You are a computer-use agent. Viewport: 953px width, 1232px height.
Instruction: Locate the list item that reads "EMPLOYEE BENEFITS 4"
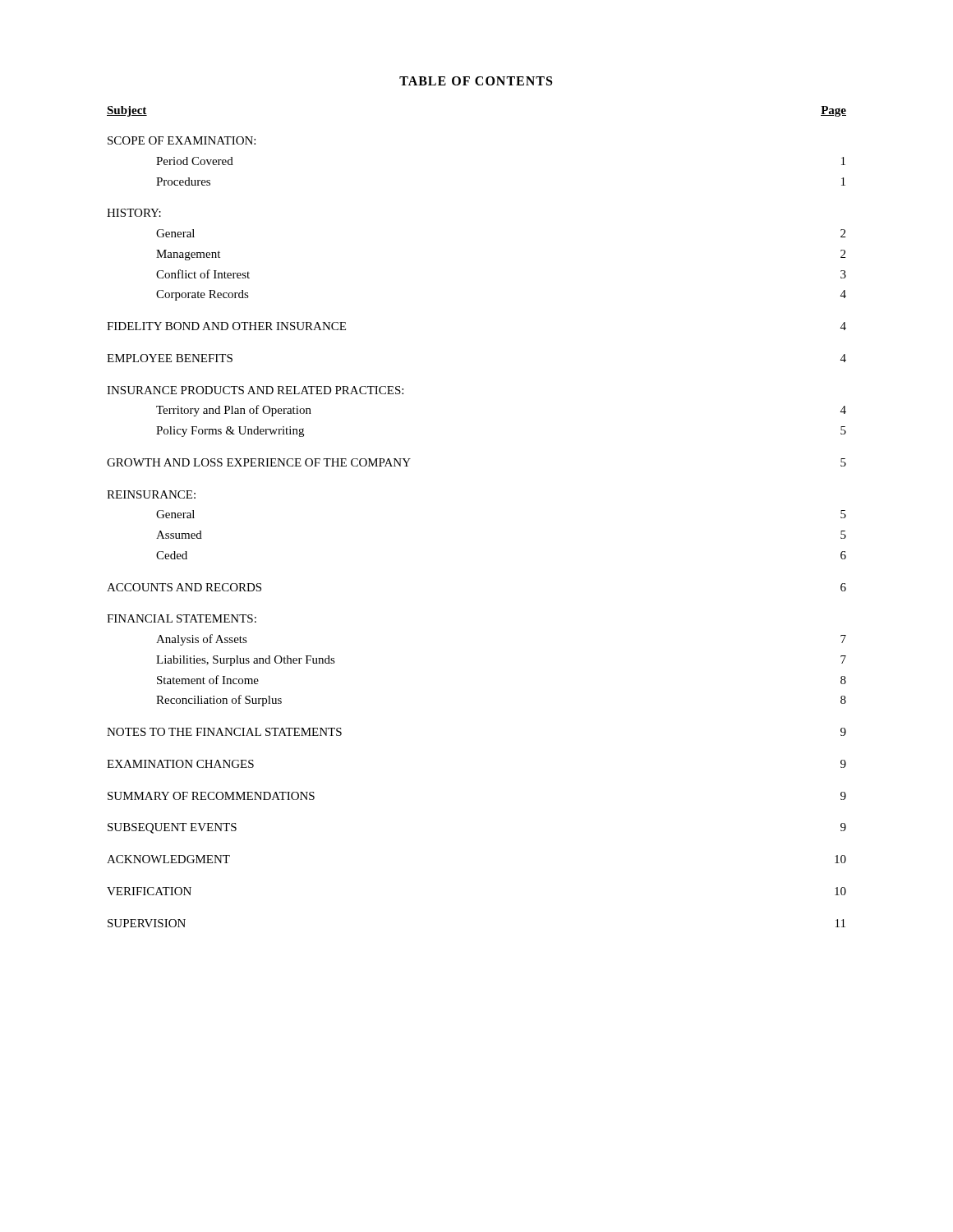(x=168, y=359)
